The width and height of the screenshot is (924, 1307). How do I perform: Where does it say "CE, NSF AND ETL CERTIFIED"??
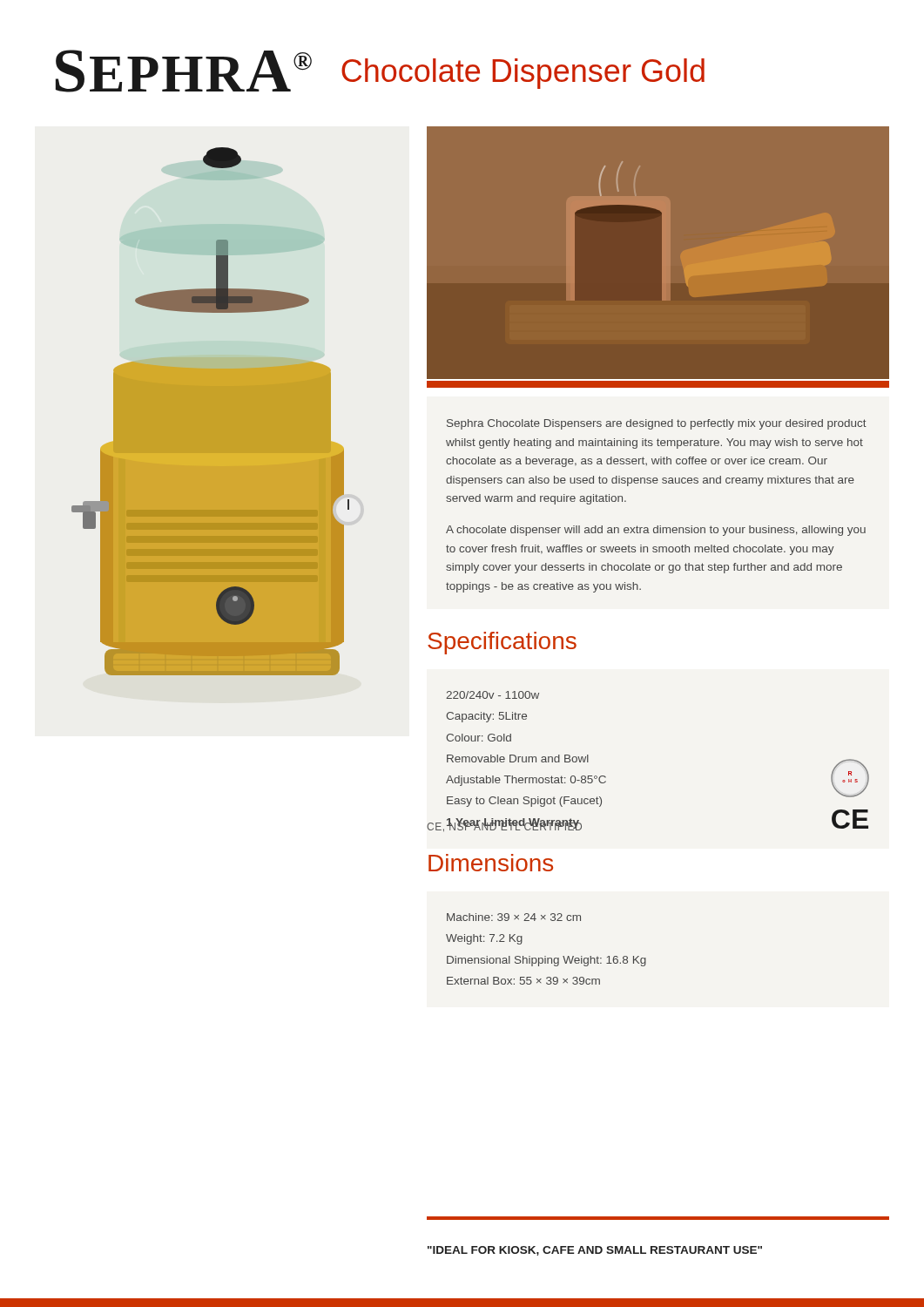pos(505,827)
